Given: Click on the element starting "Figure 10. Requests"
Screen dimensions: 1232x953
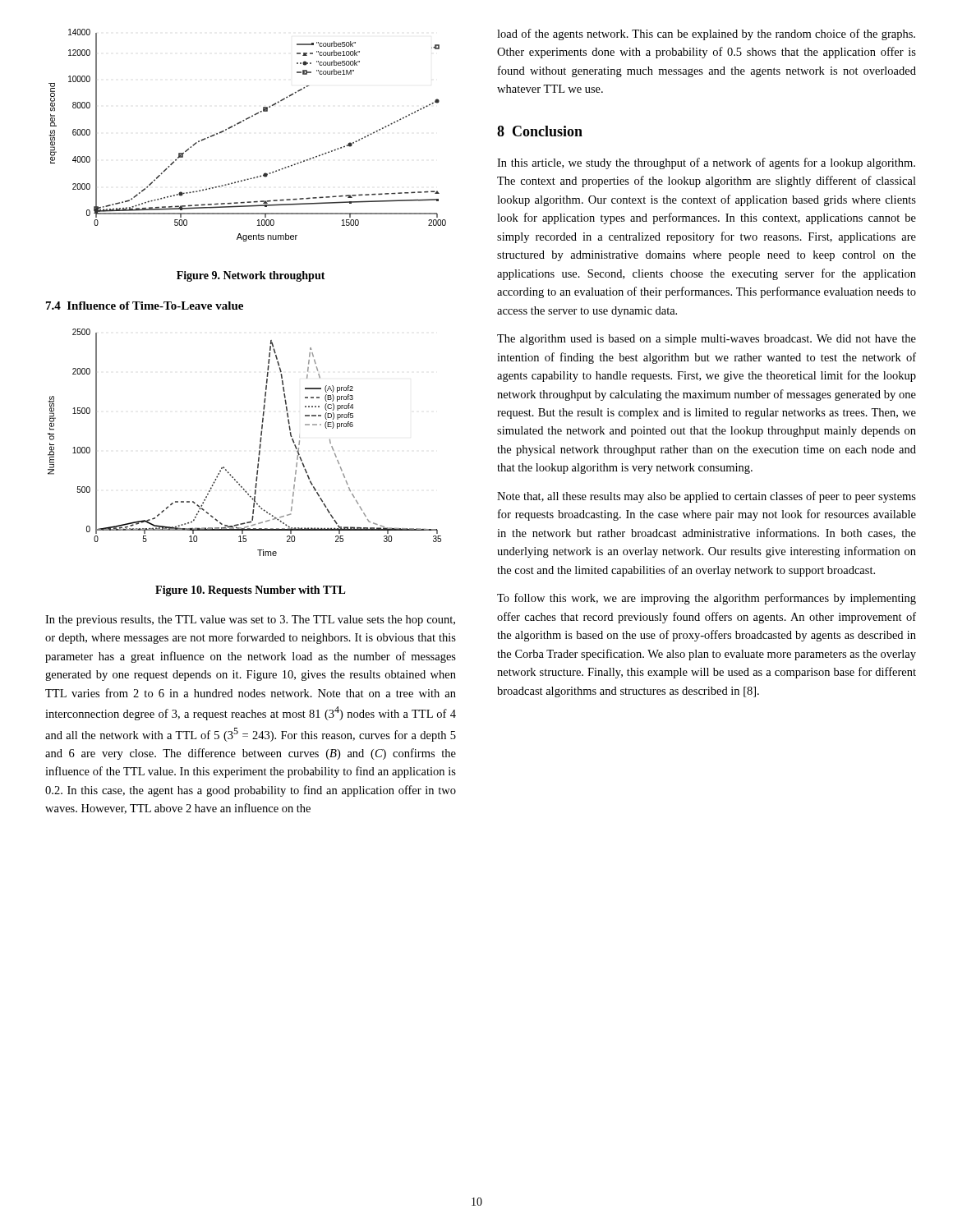Looking at the screenshot, I should (251, 590).
